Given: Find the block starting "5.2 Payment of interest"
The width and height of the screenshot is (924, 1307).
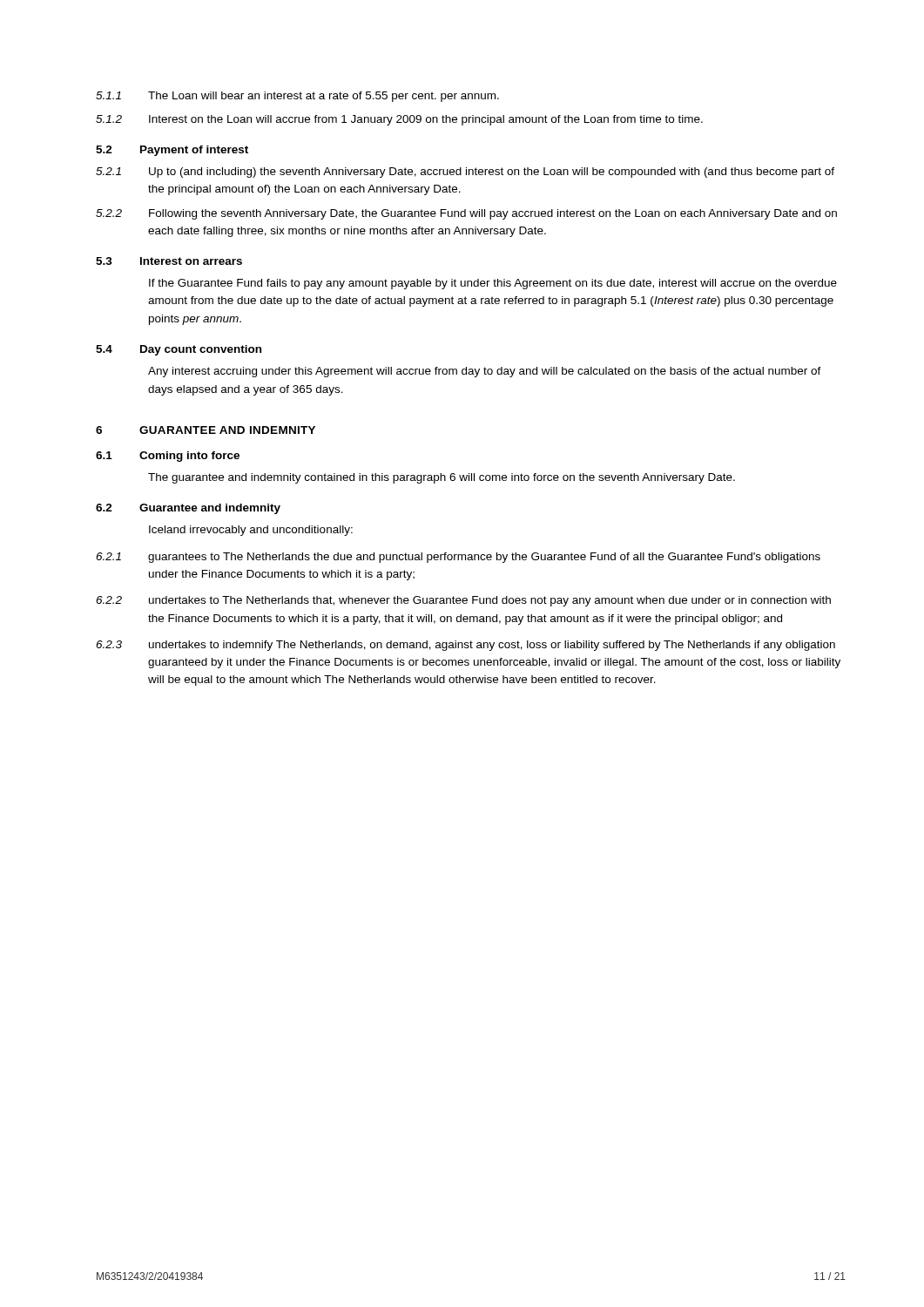Looking at the screenshot, I should tap(172, 149).
